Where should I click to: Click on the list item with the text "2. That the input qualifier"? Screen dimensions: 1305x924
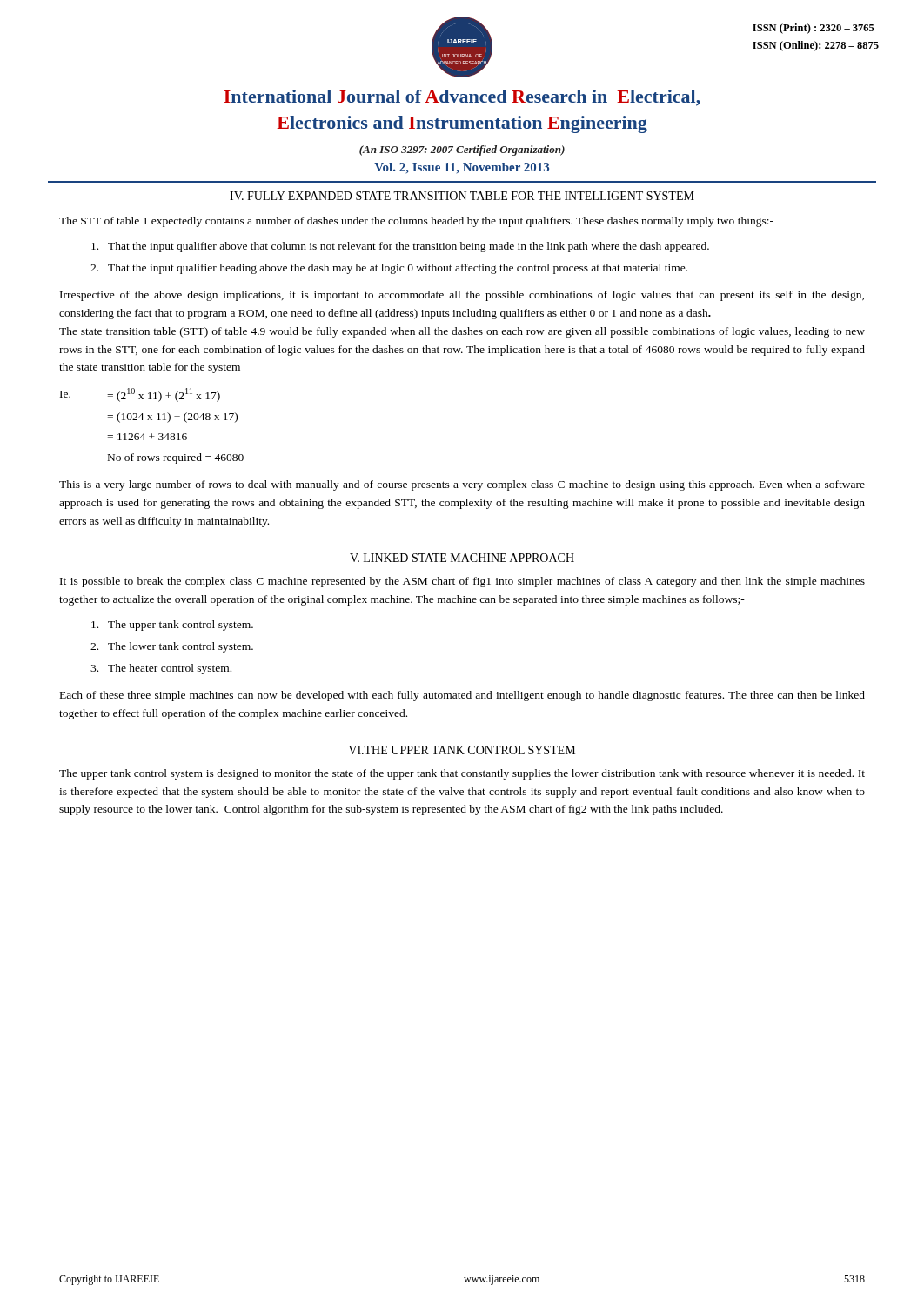tap(389, 267)
